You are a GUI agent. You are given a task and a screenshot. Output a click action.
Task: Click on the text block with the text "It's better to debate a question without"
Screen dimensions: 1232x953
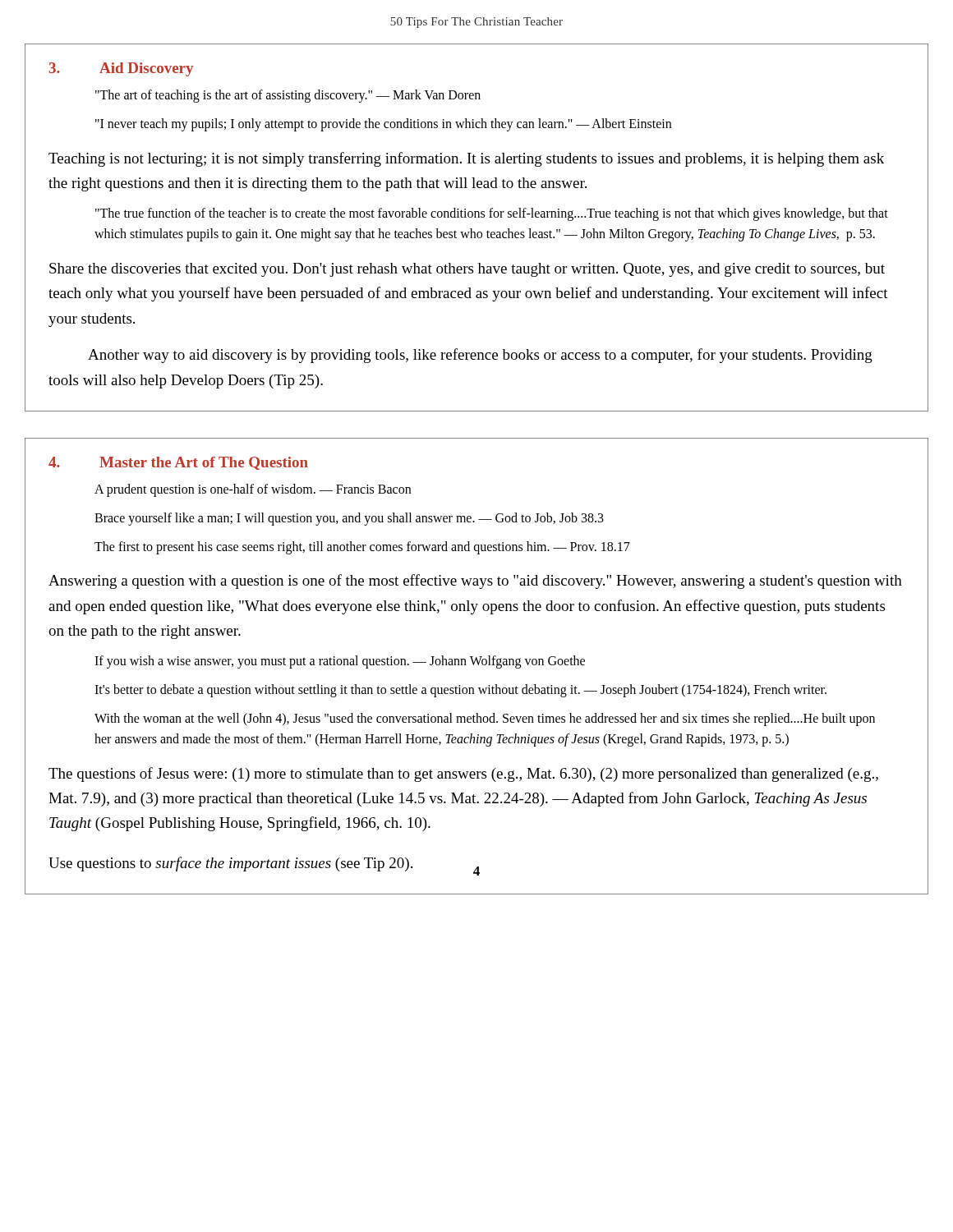(x=461, y=690)
